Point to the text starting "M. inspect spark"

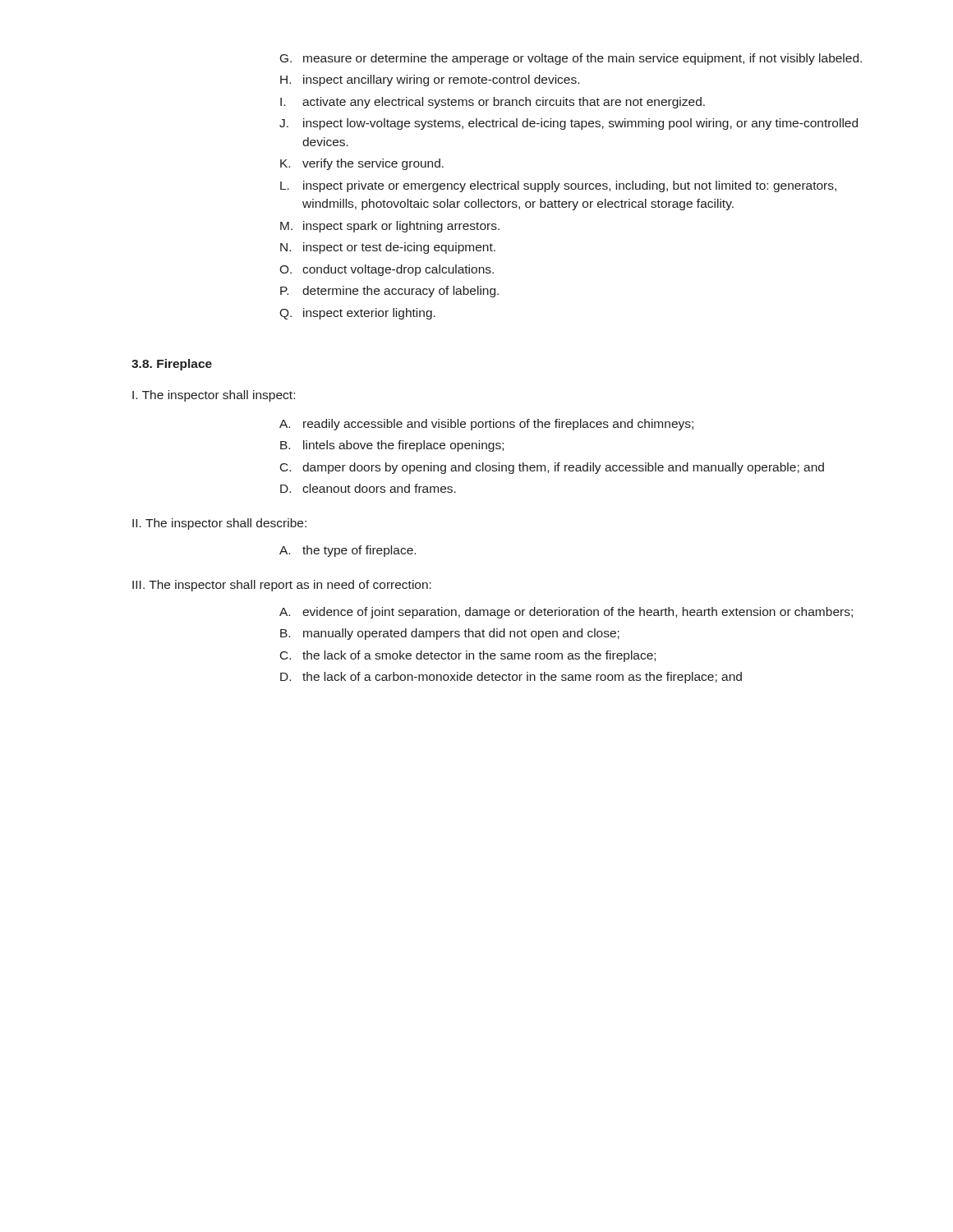pos(390,227)
